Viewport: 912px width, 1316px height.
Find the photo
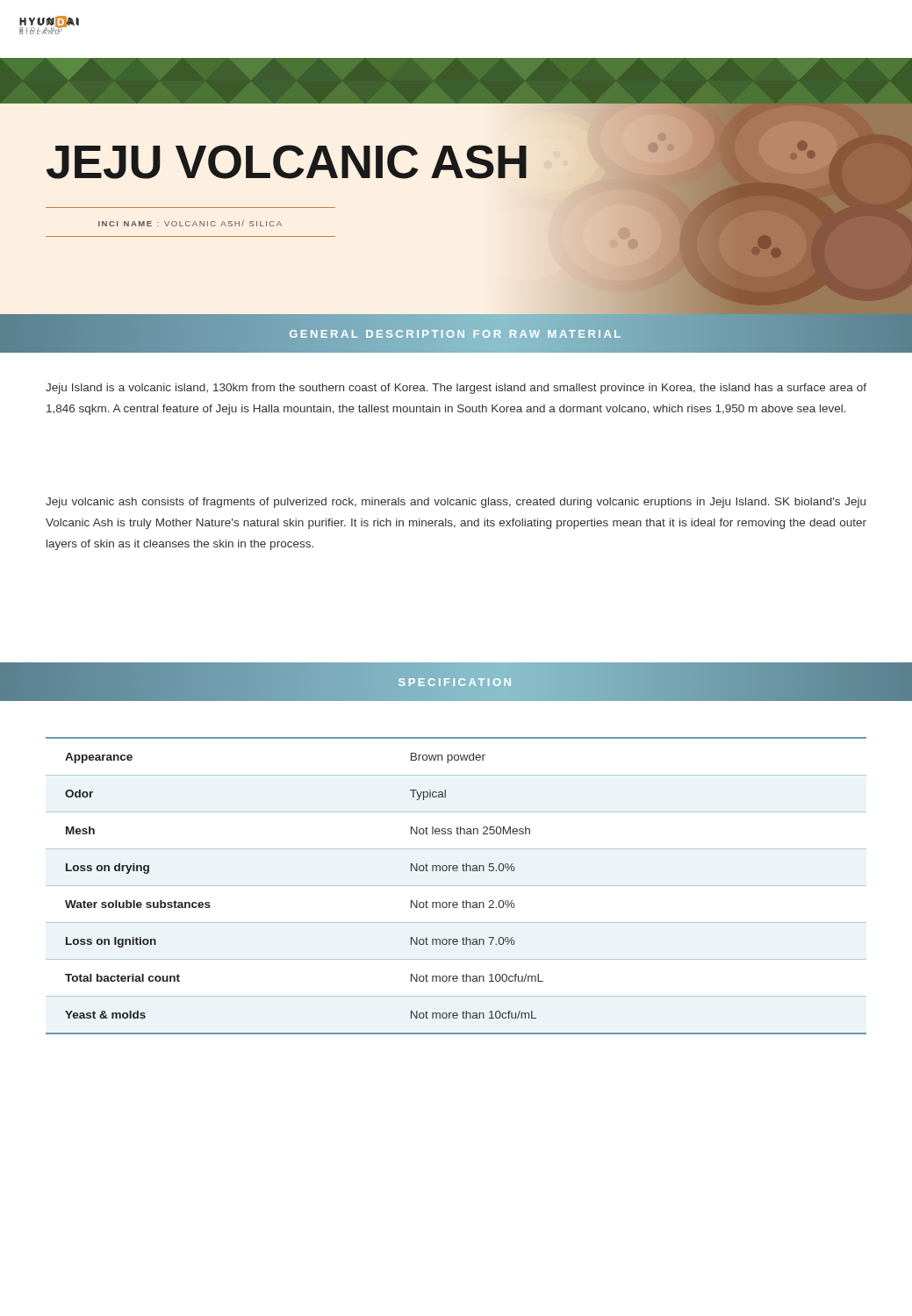coord(697,209)
